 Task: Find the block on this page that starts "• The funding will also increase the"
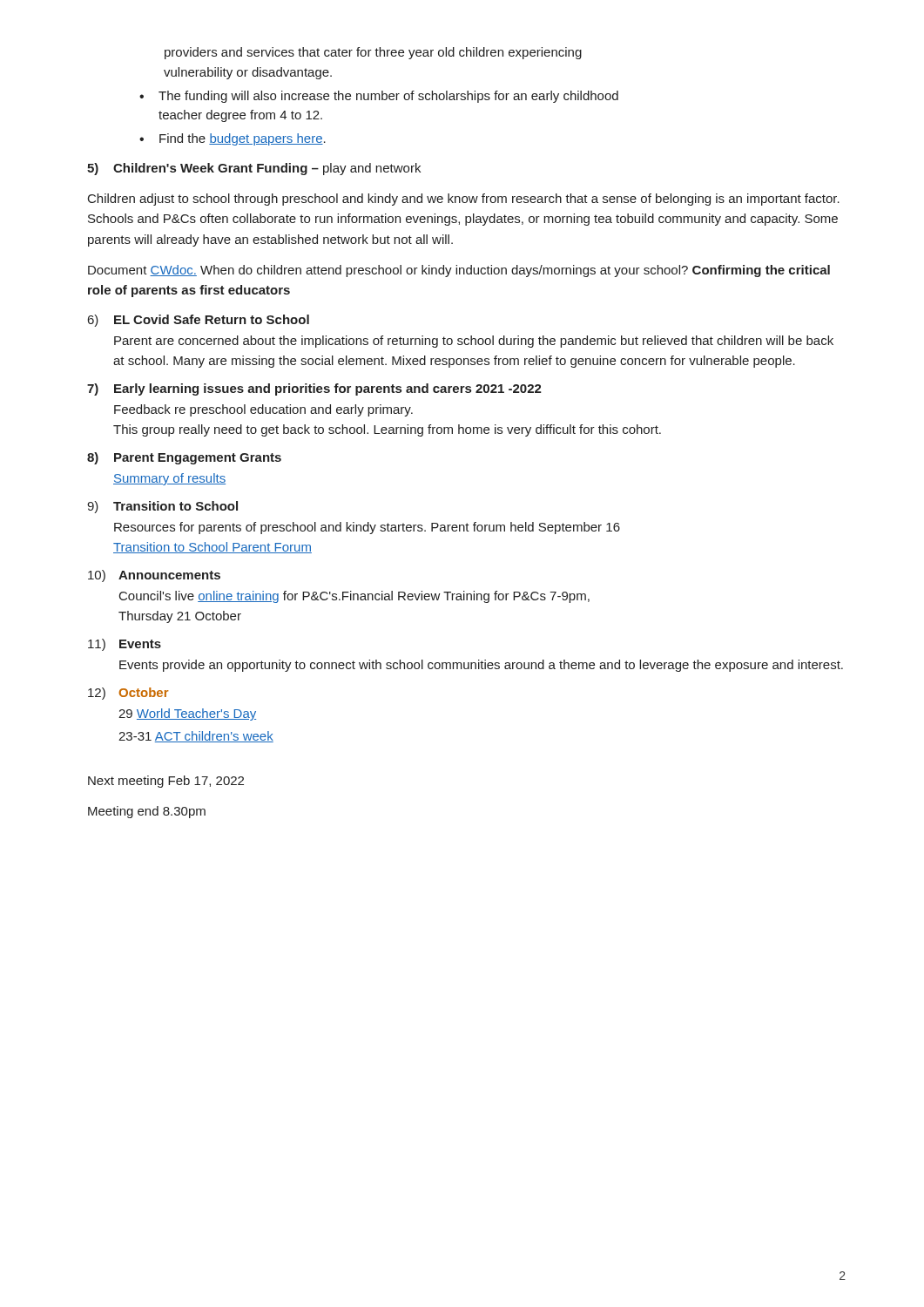point(379,105)
